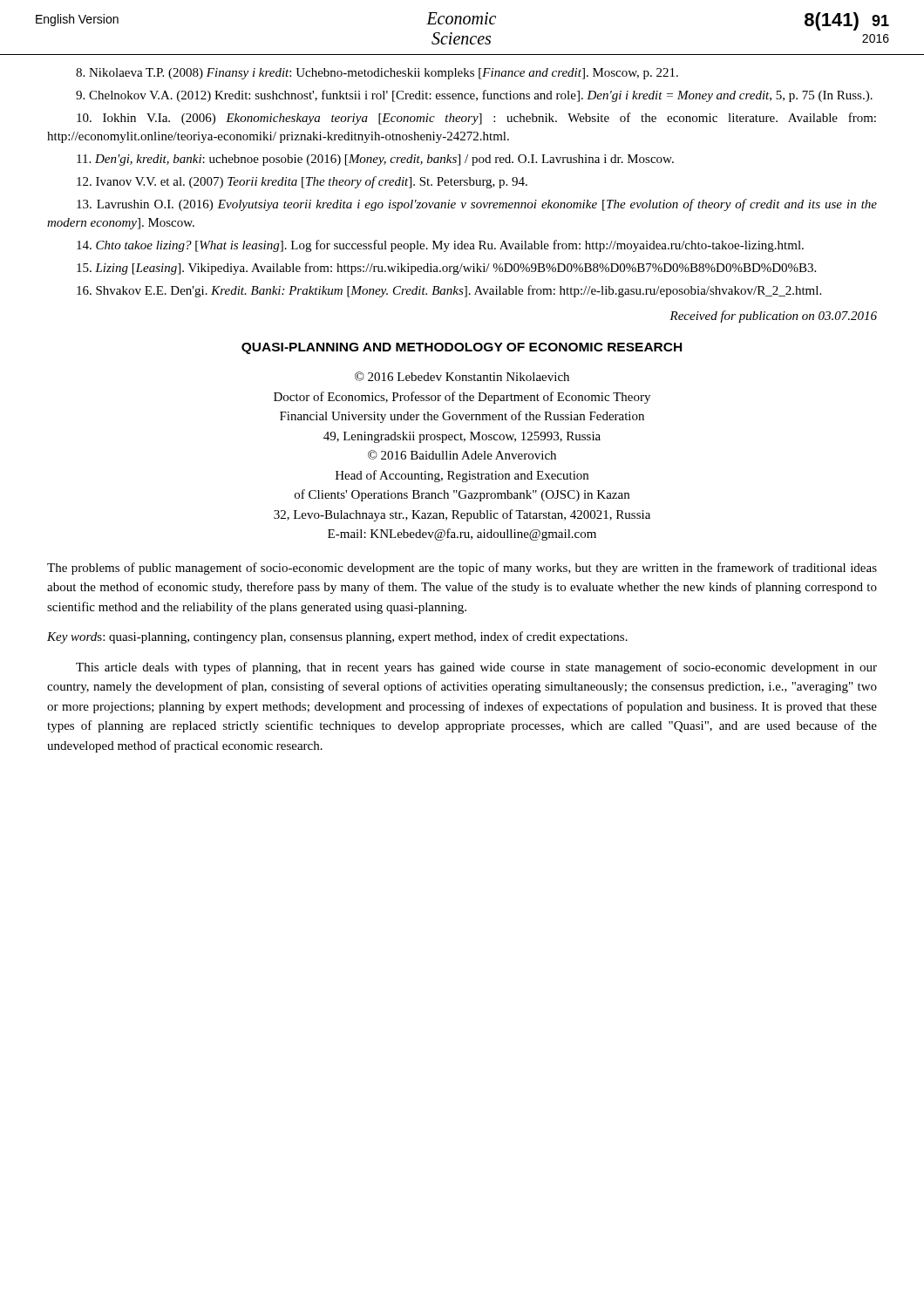Image resolution: width=924 pixels, height=1308 pixels.
Task: Select the text block starting "16. Shvakov E.E. Den'gi. Kredit."
Action: pos(449,290)
